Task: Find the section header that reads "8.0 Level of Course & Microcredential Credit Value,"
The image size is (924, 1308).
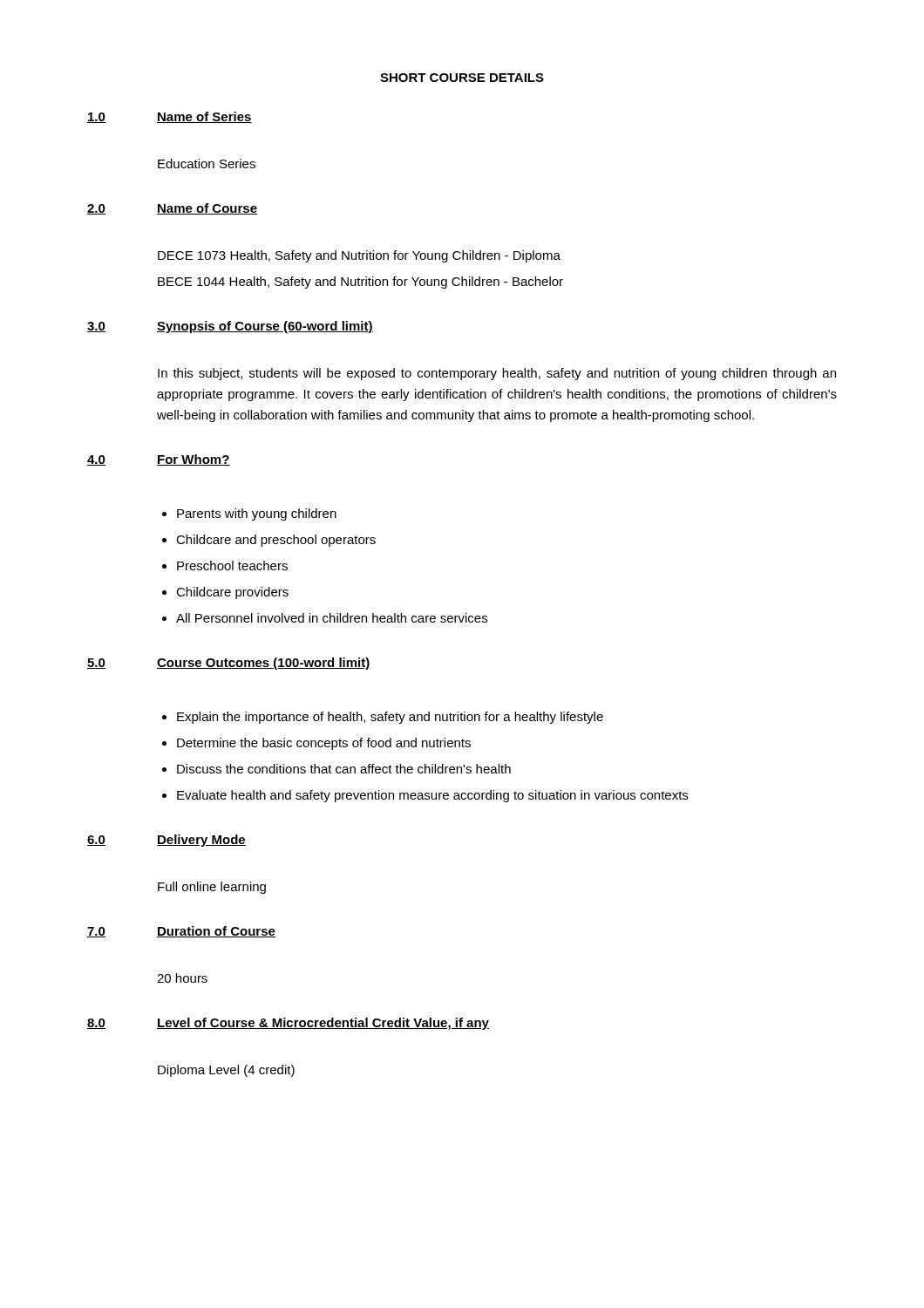Action: click(x=462, y=1027)
